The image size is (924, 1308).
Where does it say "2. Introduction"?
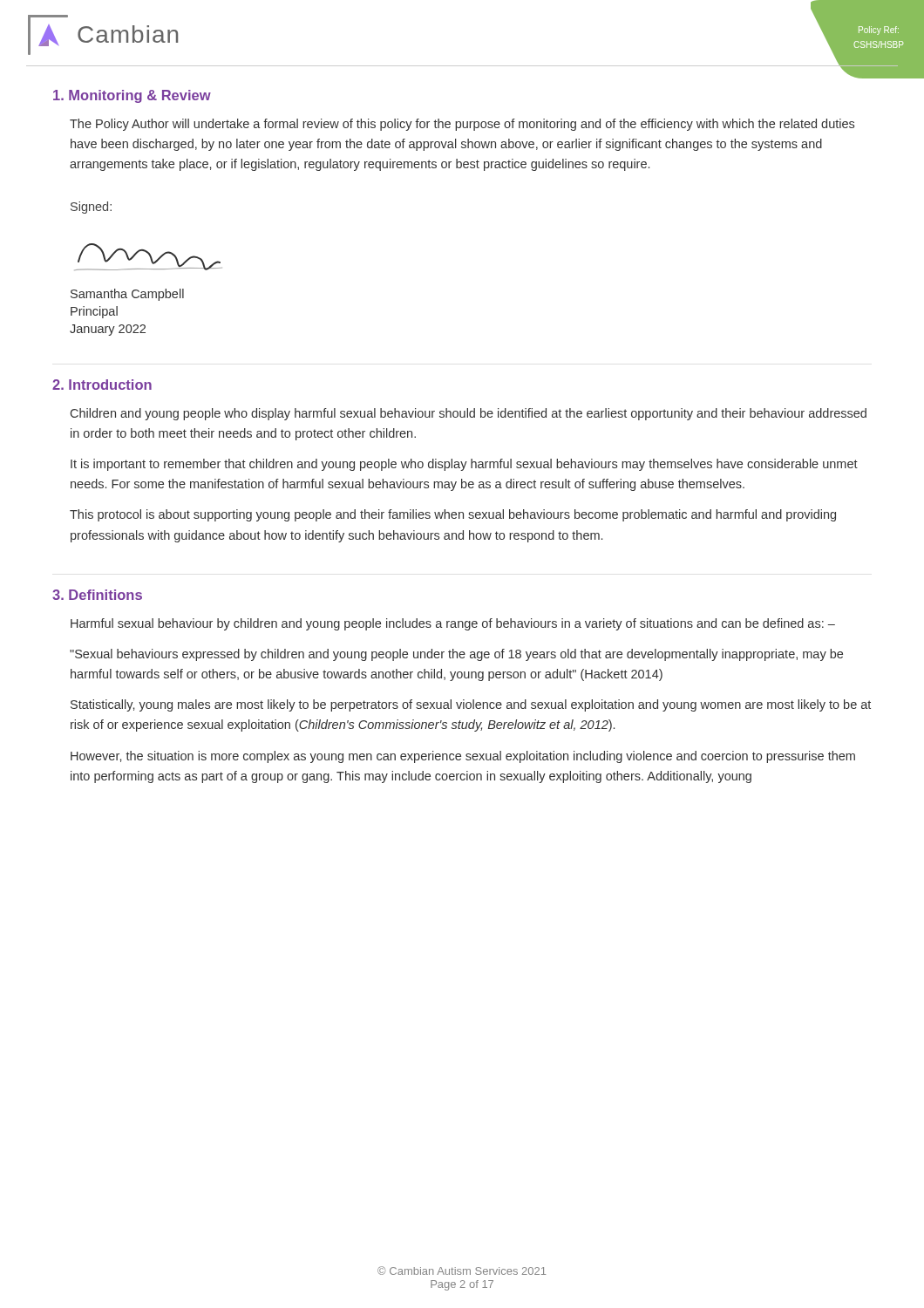[102, 384]
